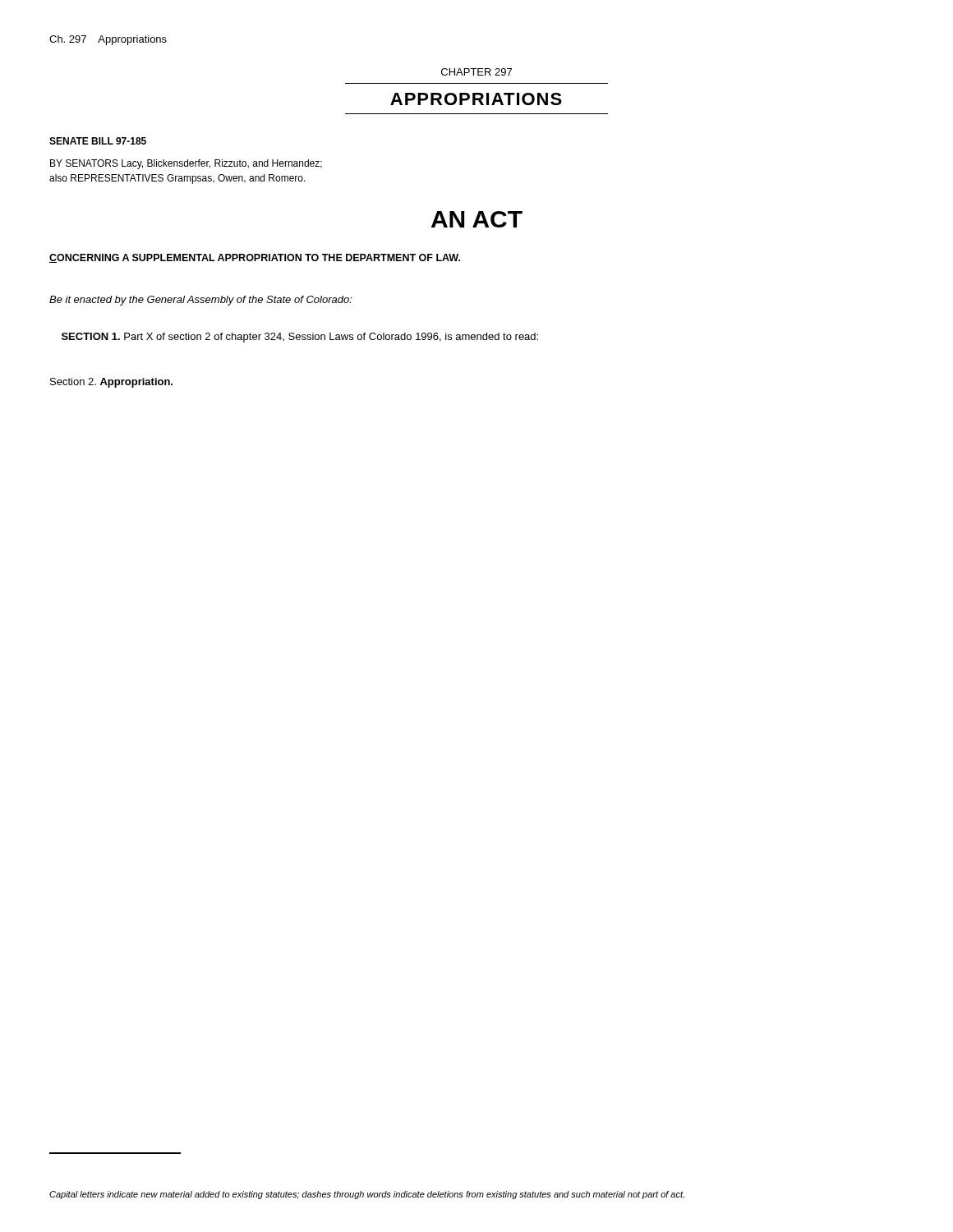Find "SENATE BILL 97-185" on this page
The width and height of the screenshot is (953, 1232).
point(98,141)
